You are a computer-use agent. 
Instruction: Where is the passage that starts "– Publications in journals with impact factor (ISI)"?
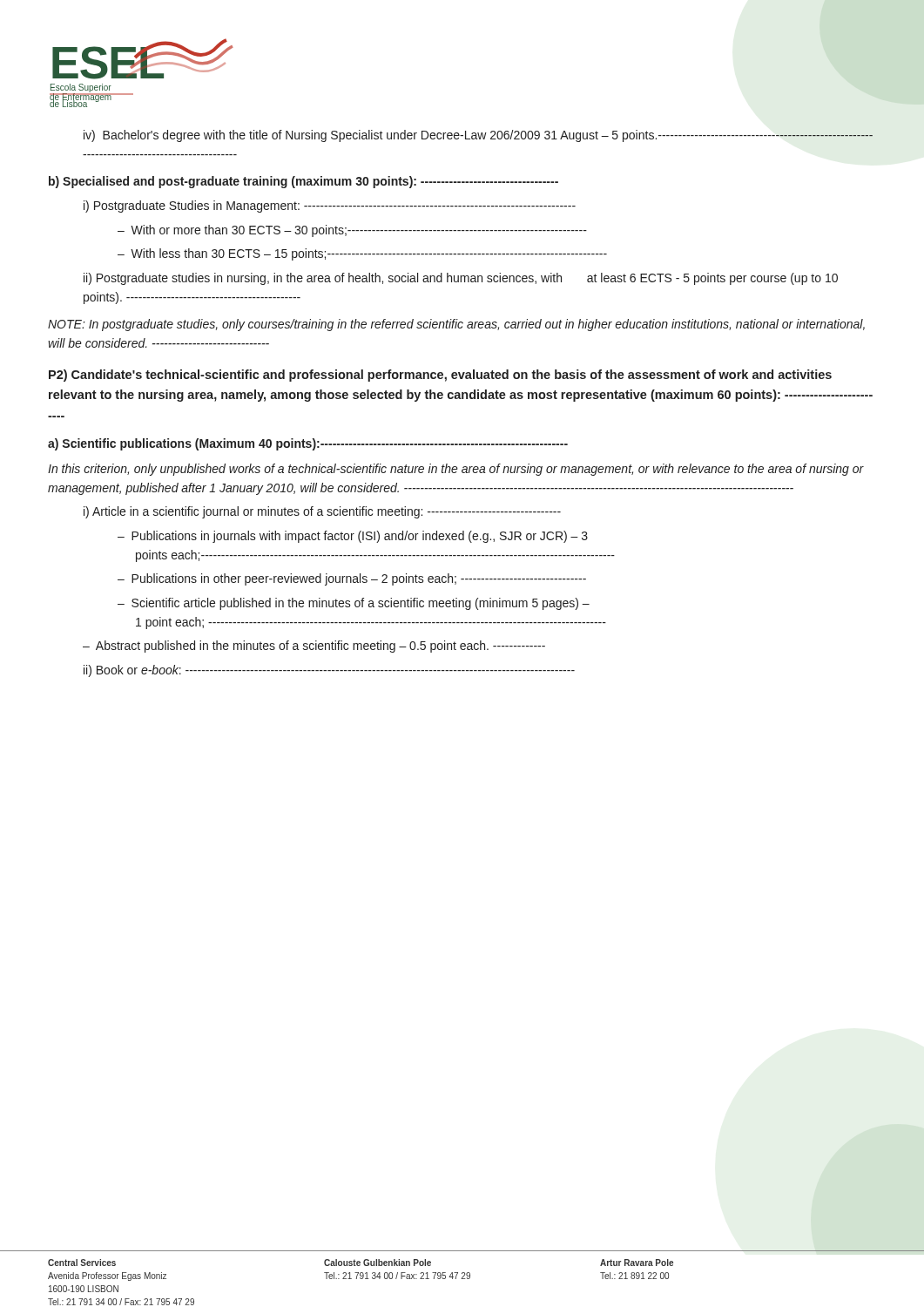497,547
